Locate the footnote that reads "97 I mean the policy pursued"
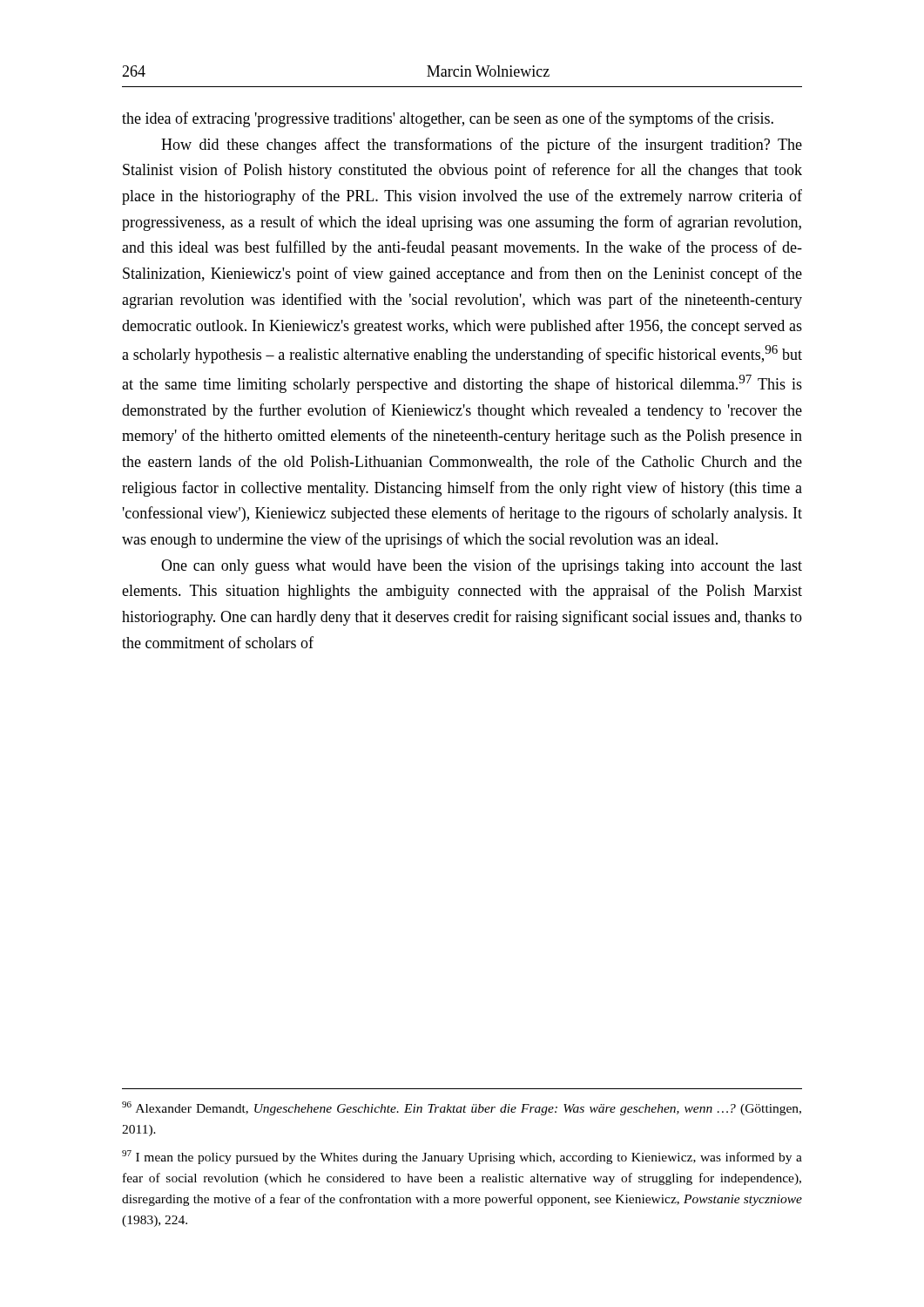This screenshot has width=924, height=1307. point(462,1187)
